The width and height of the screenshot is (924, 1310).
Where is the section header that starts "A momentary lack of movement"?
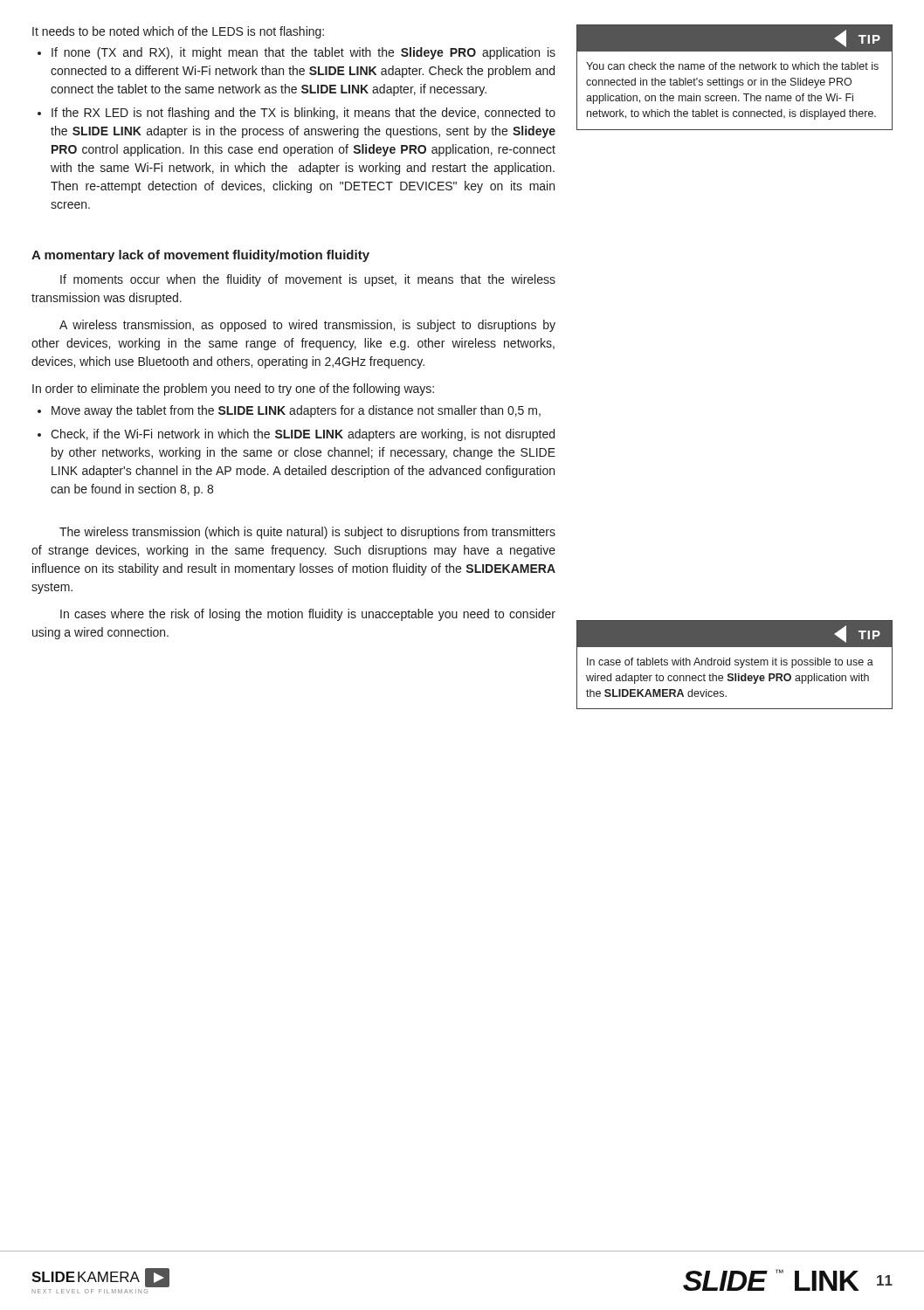point(200,255)
